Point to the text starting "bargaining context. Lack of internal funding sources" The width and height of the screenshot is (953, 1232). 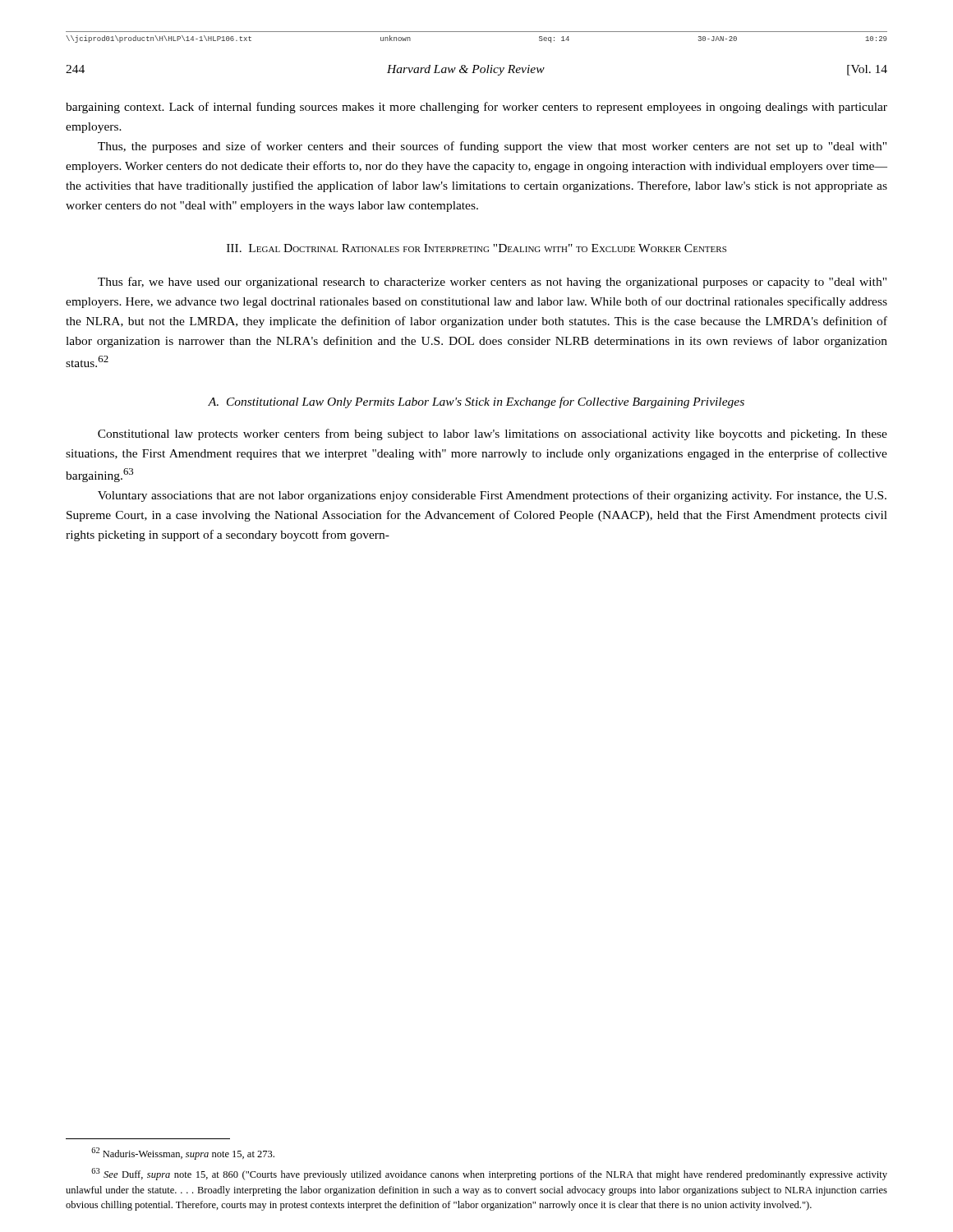(476, 156)
